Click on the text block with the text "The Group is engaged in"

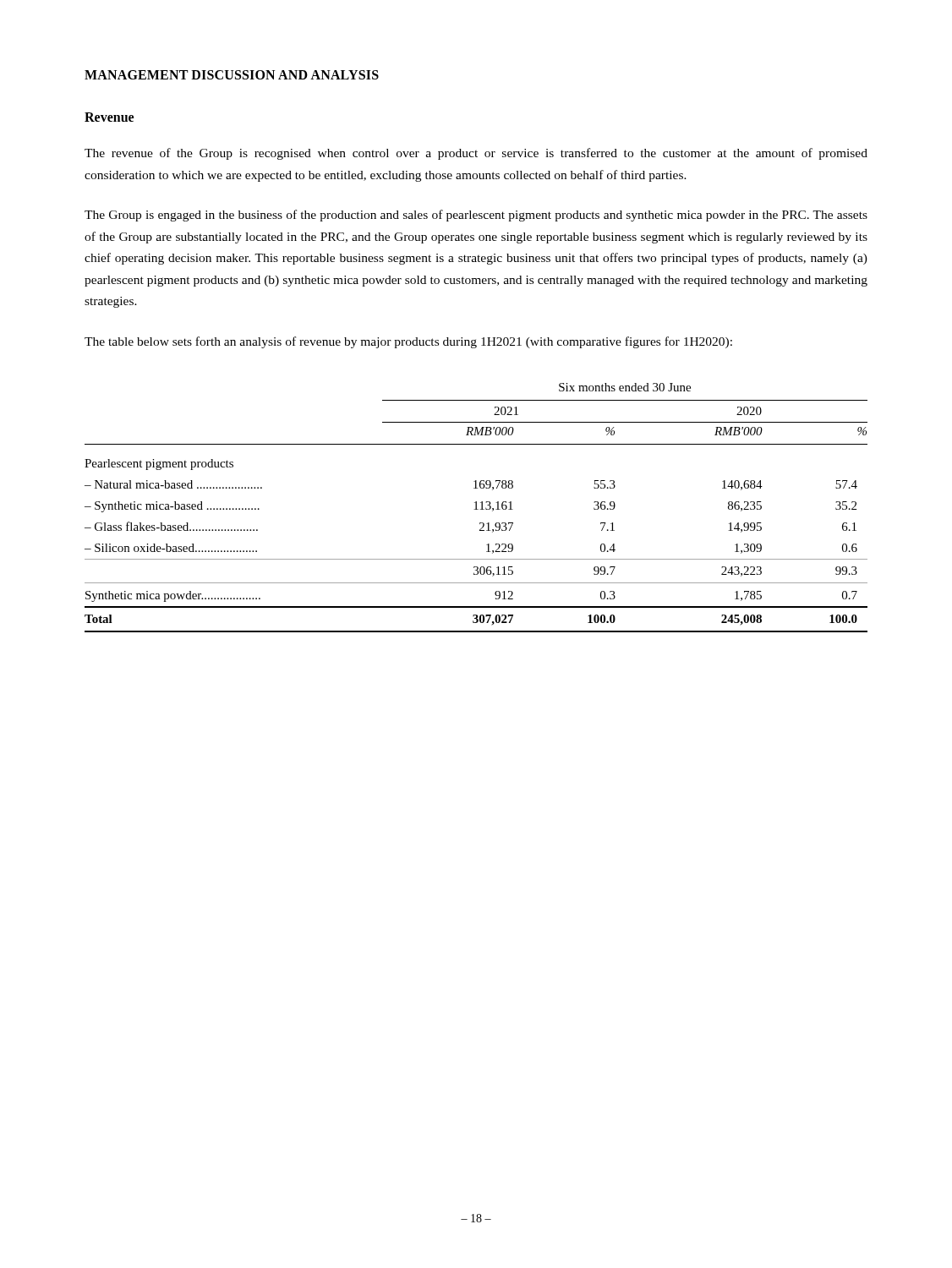pos(476,258)
